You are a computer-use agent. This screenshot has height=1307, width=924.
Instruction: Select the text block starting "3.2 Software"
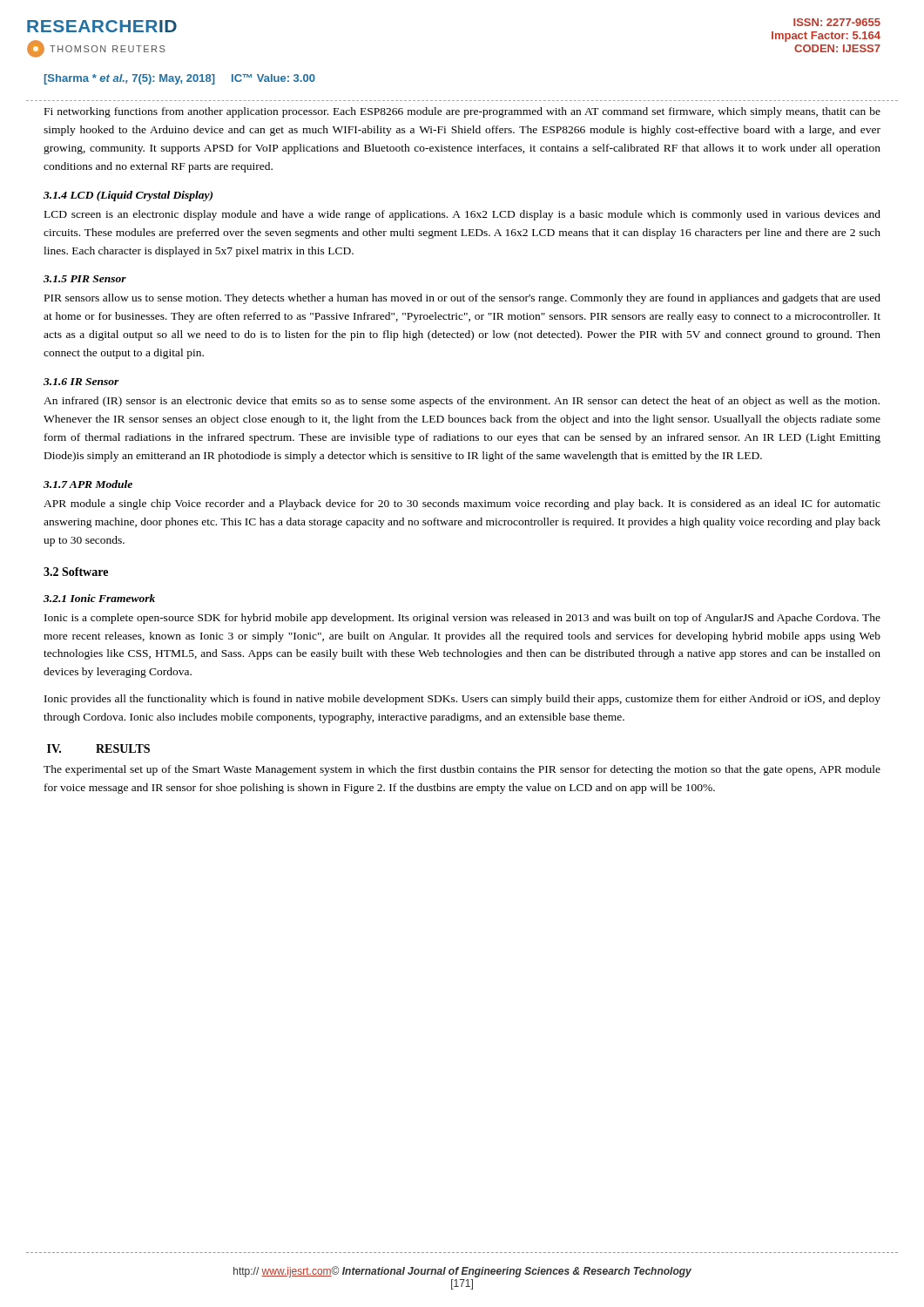76,572
